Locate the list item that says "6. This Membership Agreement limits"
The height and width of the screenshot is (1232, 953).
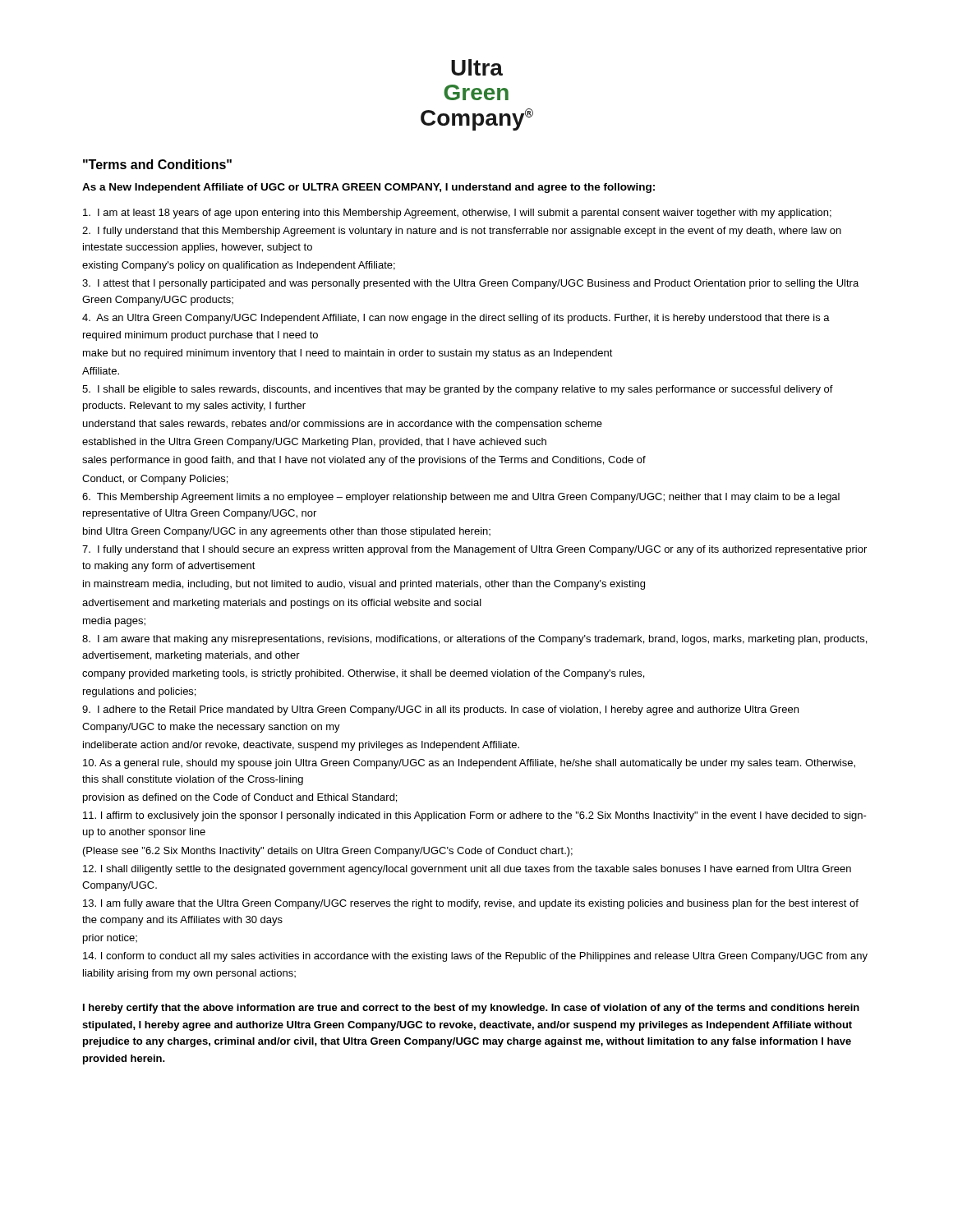click(461, 498)
